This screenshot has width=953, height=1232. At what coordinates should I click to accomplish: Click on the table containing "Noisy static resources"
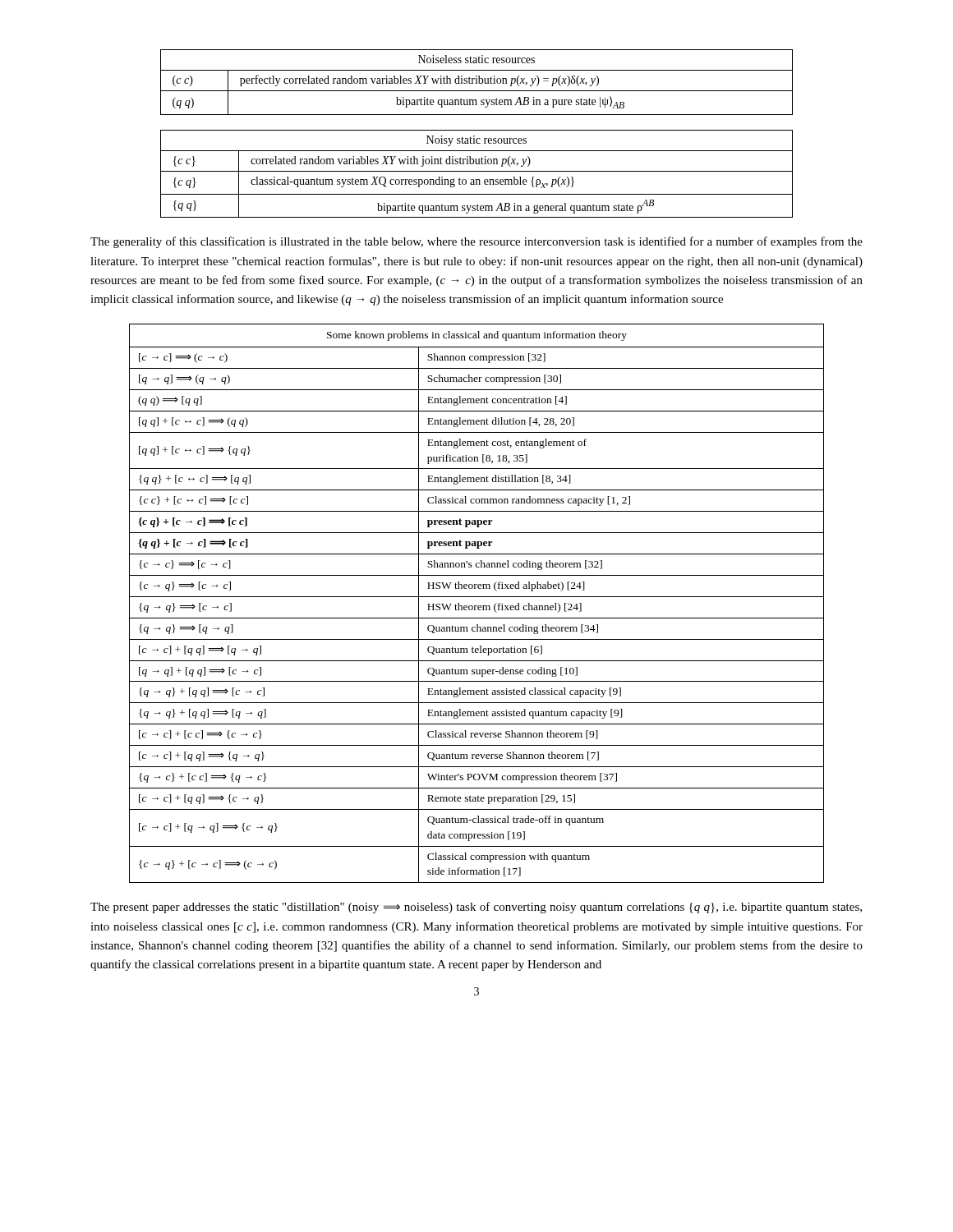tap(476, 174)
